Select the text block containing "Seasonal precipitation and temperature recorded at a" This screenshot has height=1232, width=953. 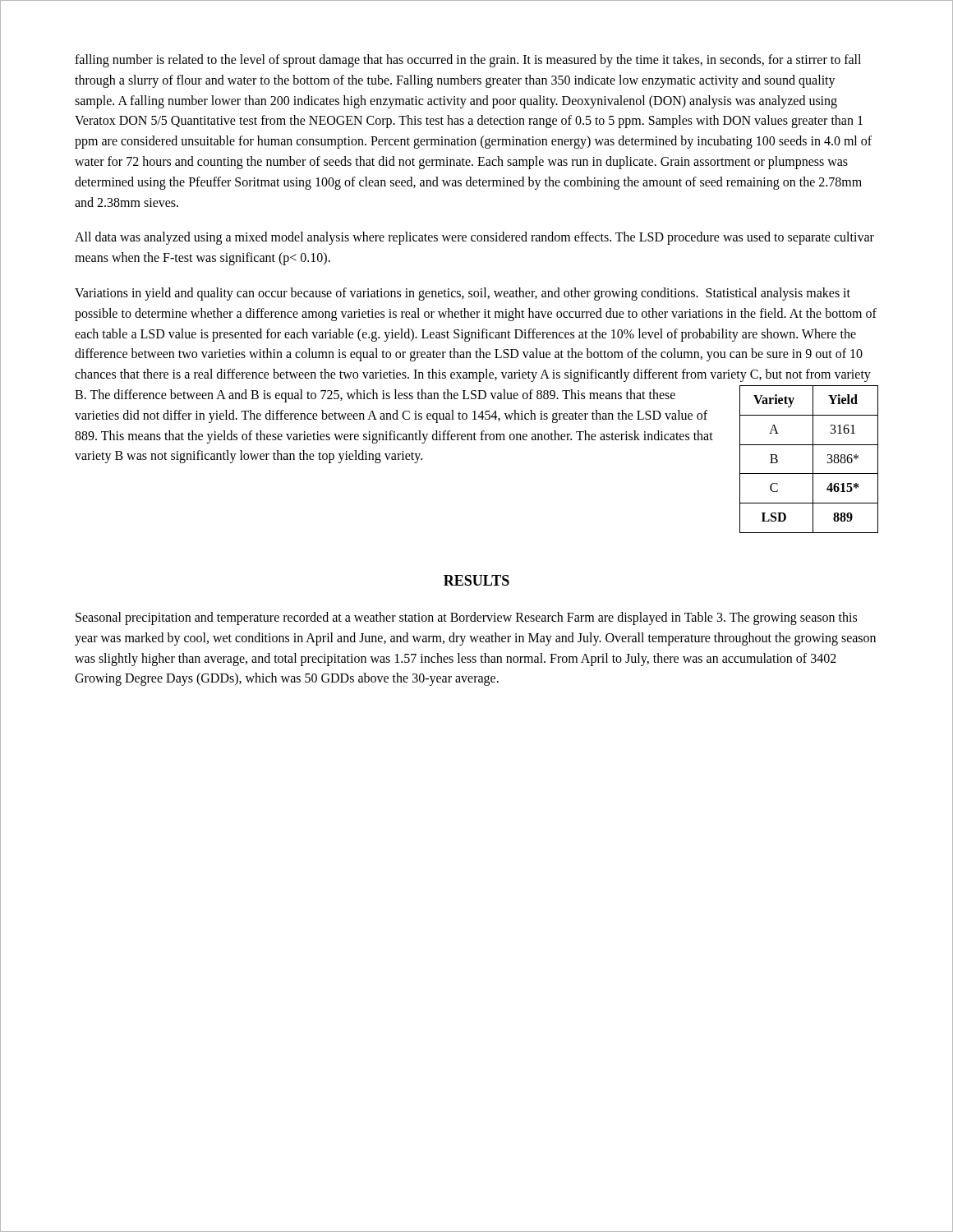pos(475,648)
